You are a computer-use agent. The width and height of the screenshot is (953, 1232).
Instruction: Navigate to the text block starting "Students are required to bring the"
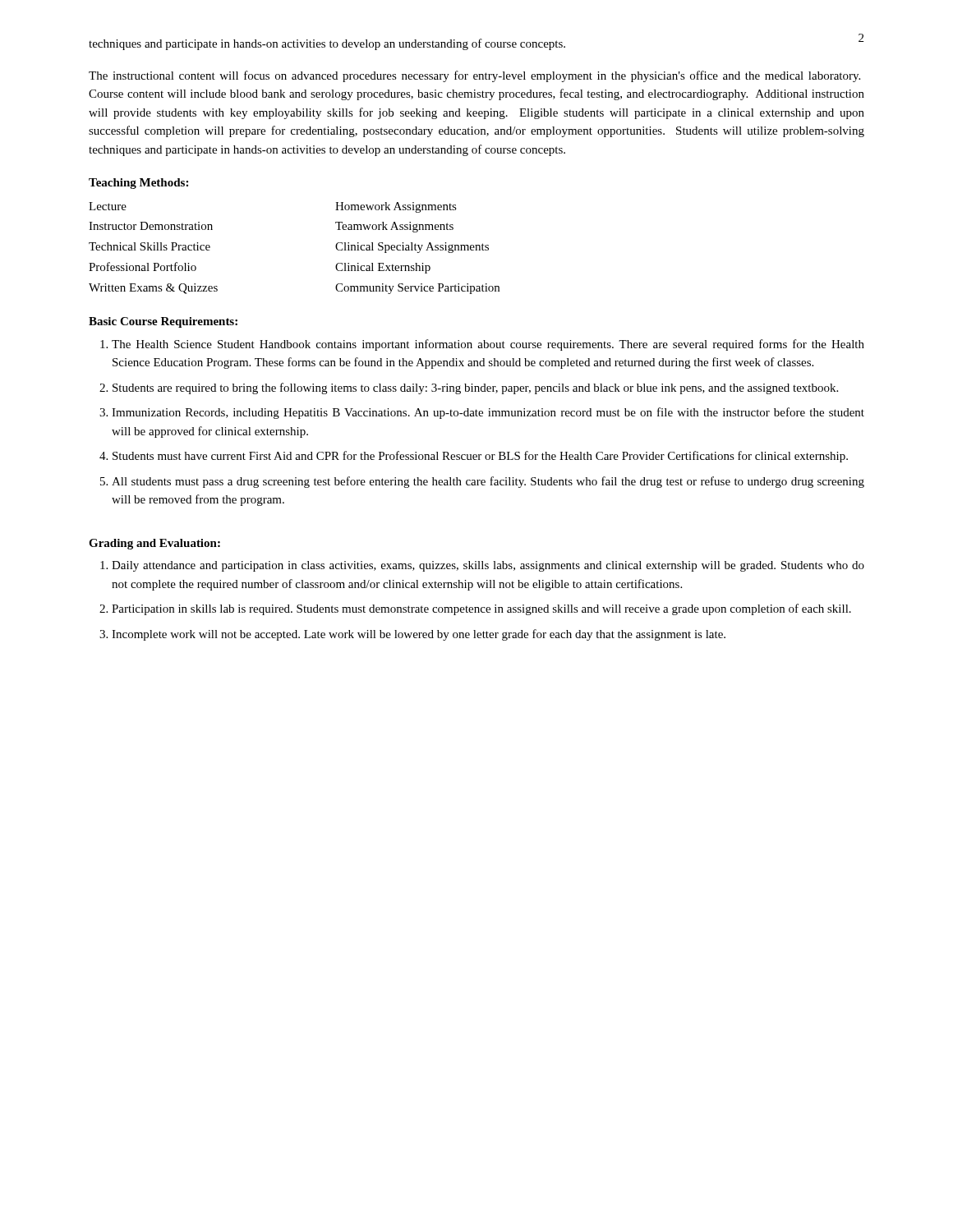click(x=475, y=387)
